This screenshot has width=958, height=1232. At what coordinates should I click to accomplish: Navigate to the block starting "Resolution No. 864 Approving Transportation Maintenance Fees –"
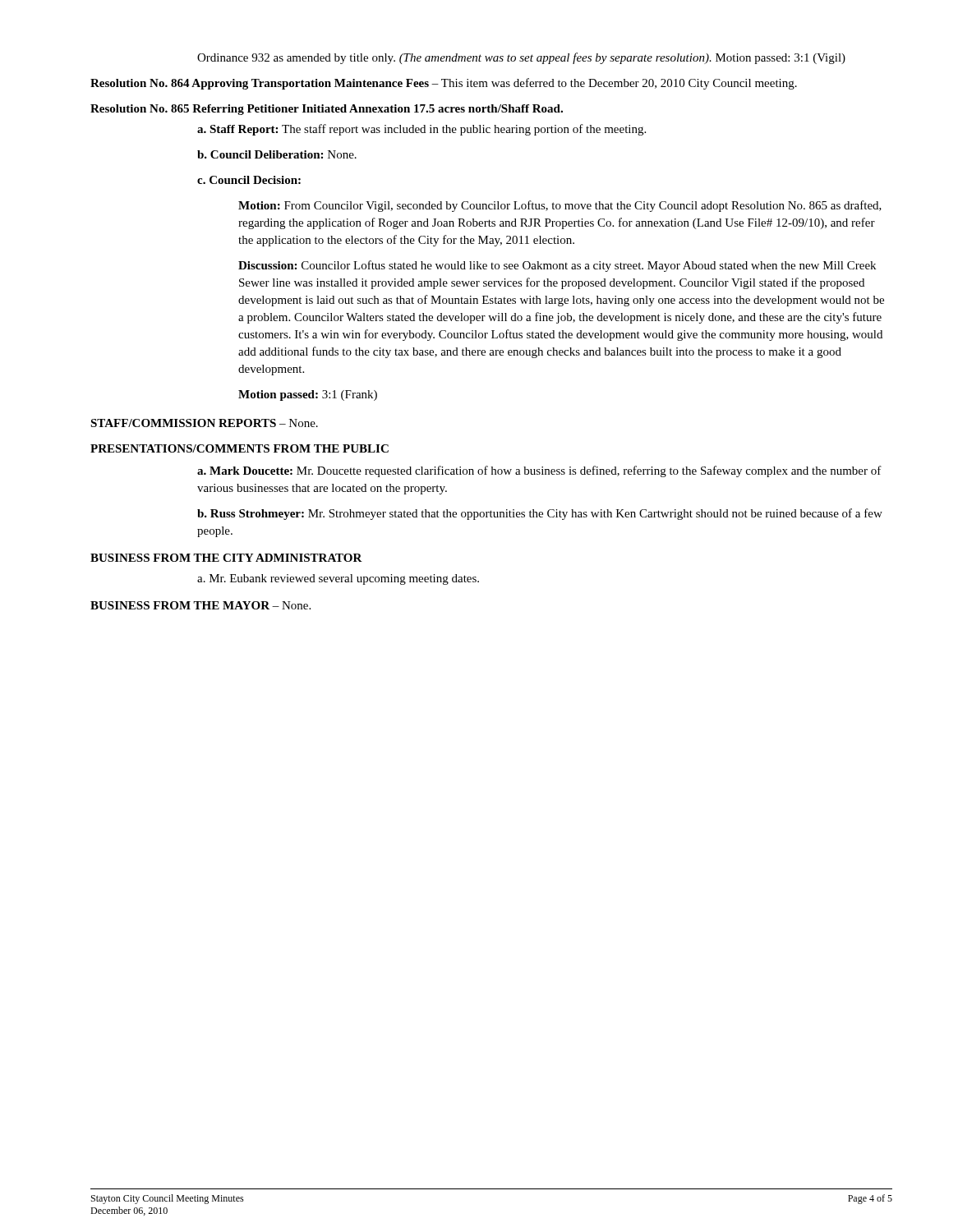491,83
